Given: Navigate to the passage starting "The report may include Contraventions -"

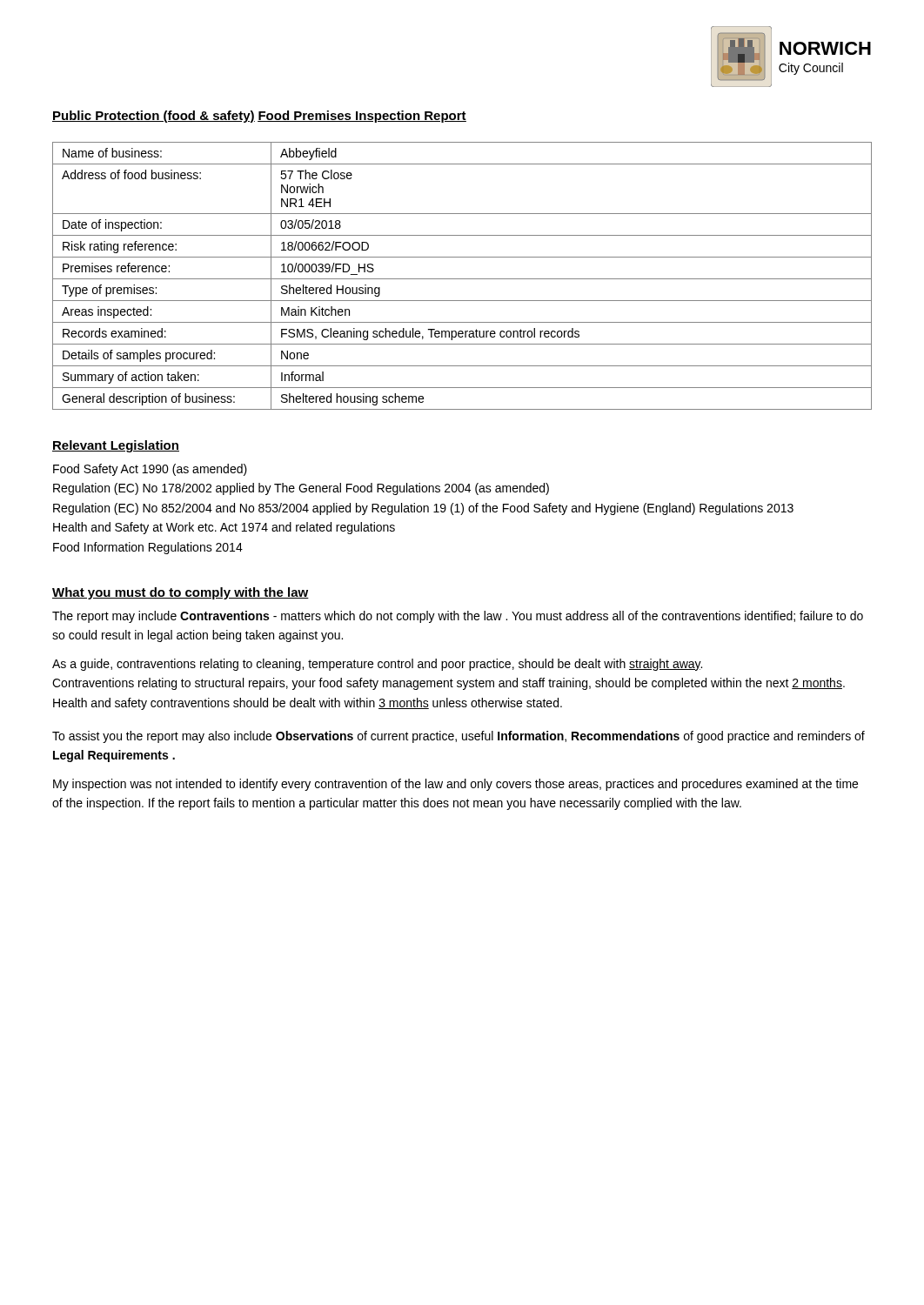Looking at the screenshot, I should pos(462,626).
